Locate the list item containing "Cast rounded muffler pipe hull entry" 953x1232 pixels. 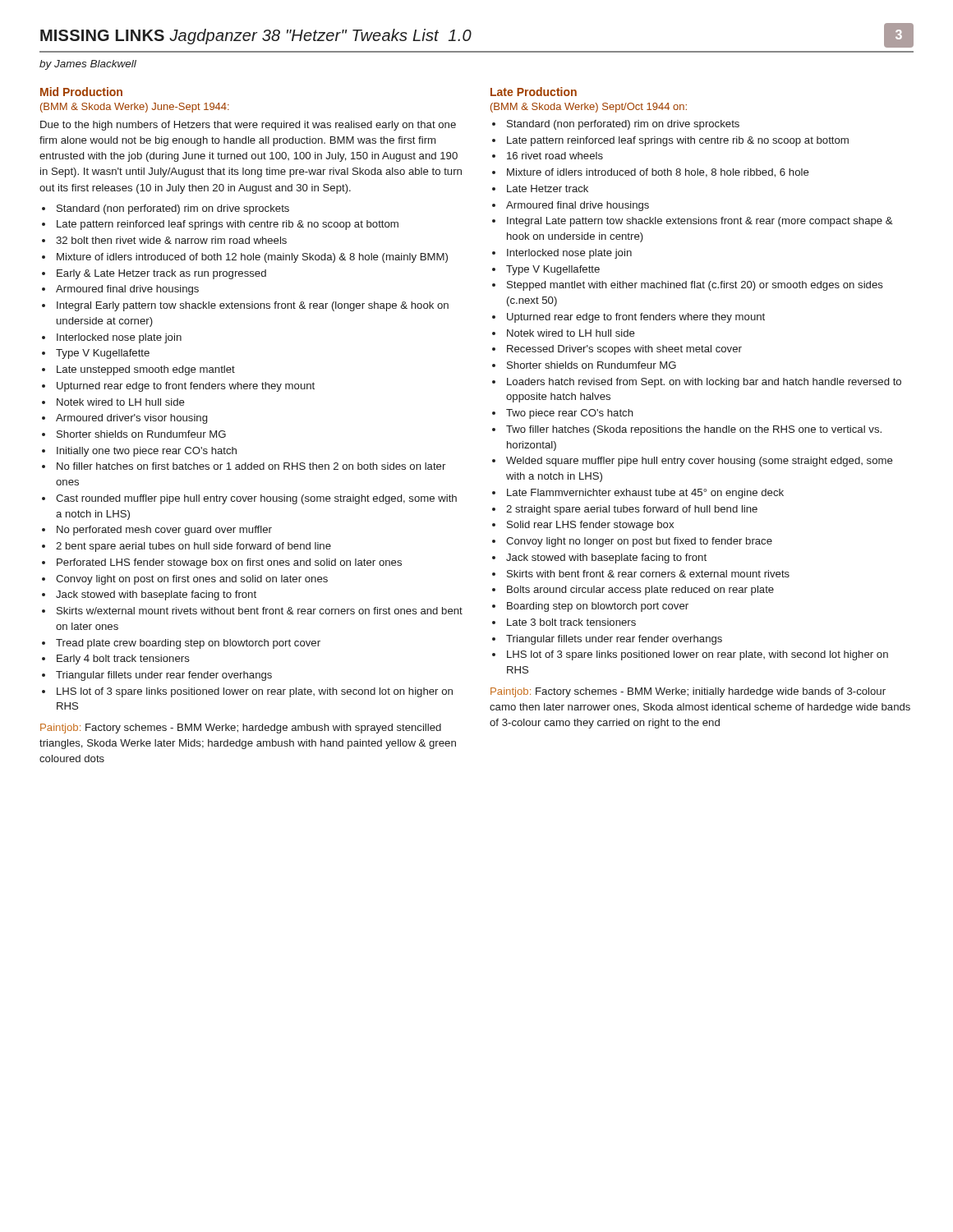(x=257, y=506)
